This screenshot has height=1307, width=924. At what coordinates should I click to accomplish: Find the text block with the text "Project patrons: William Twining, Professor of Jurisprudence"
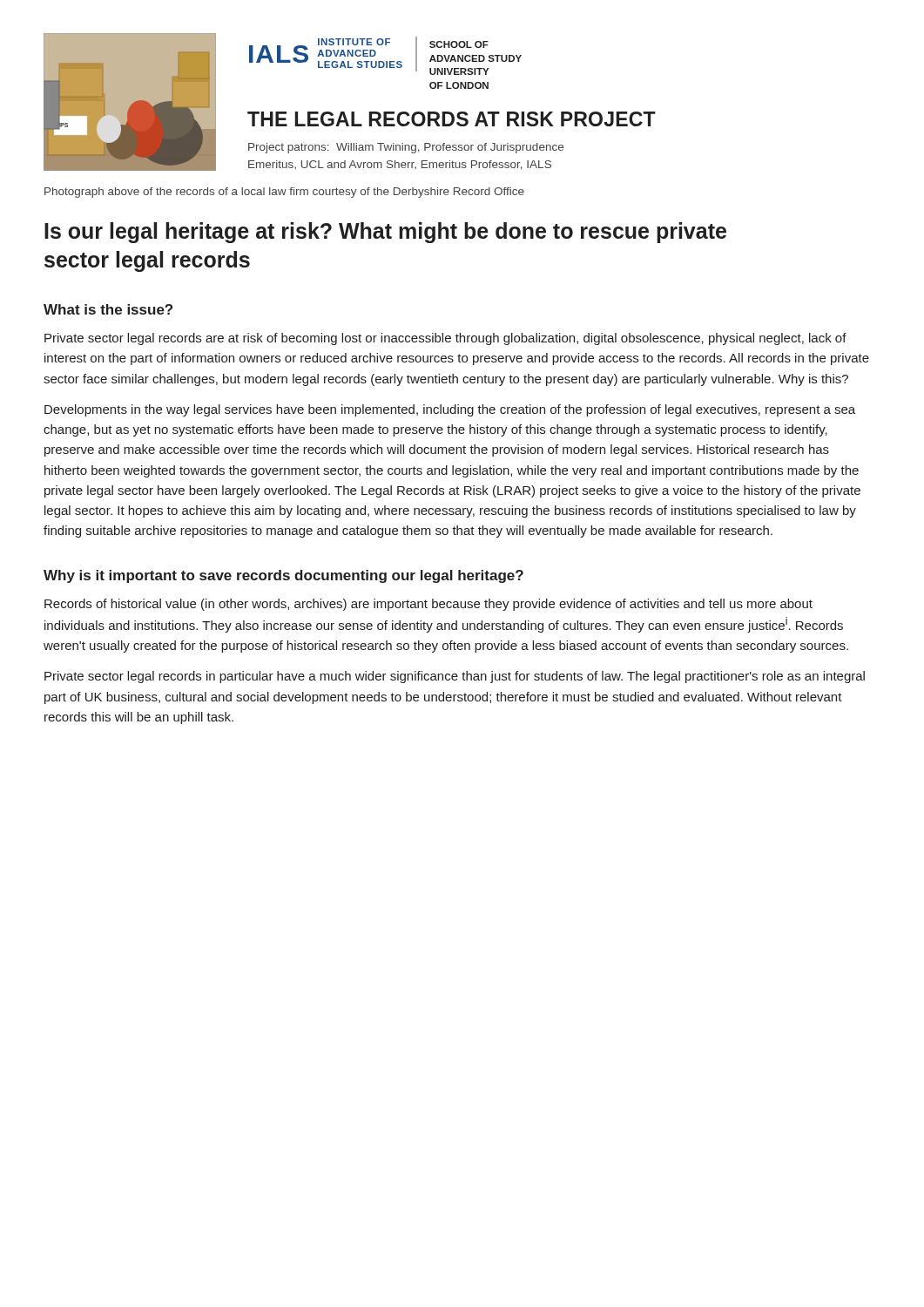406,155
